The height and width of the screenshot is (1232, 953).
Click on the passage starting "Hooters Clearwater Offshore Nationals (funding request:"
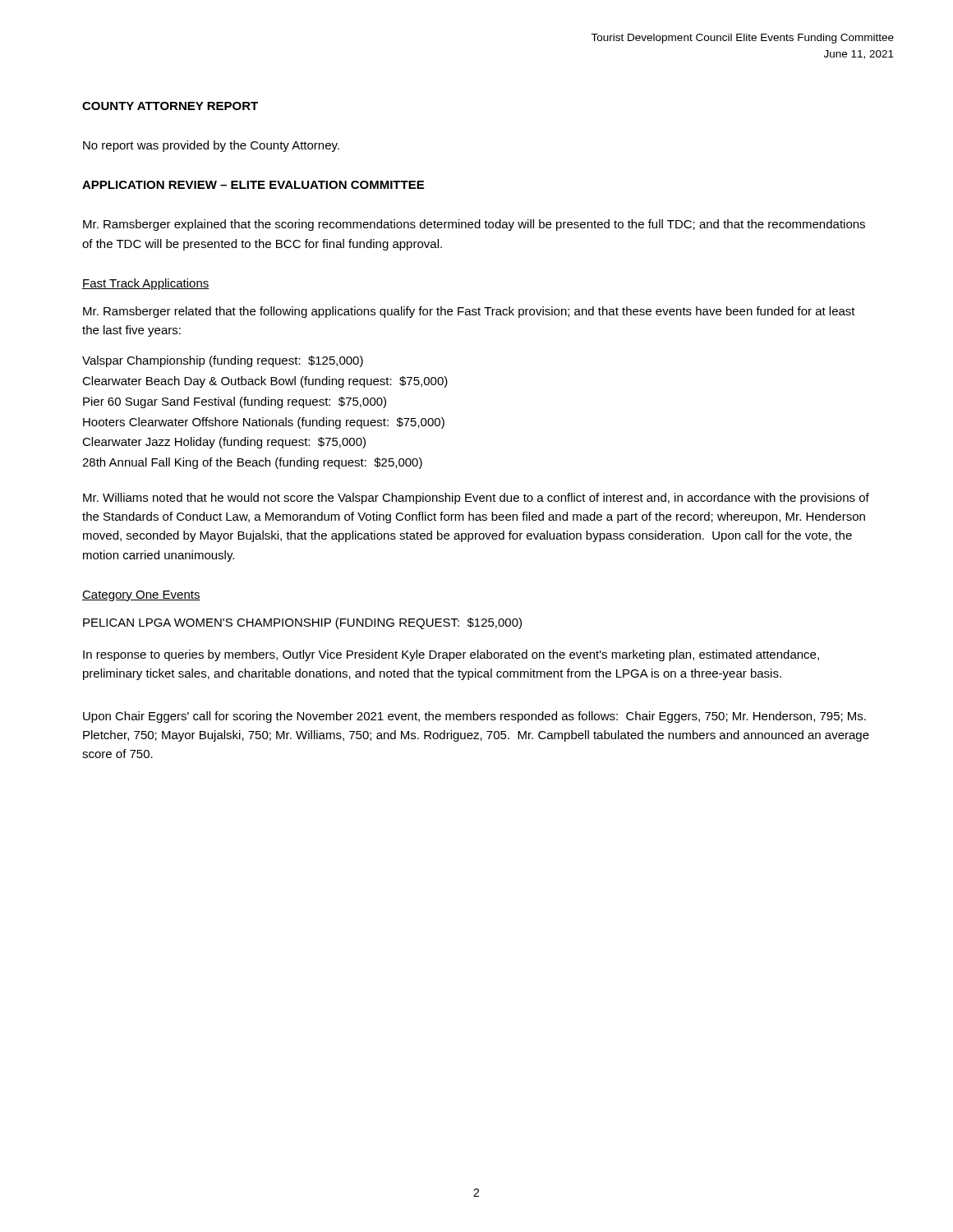click(x=264, y=421)
